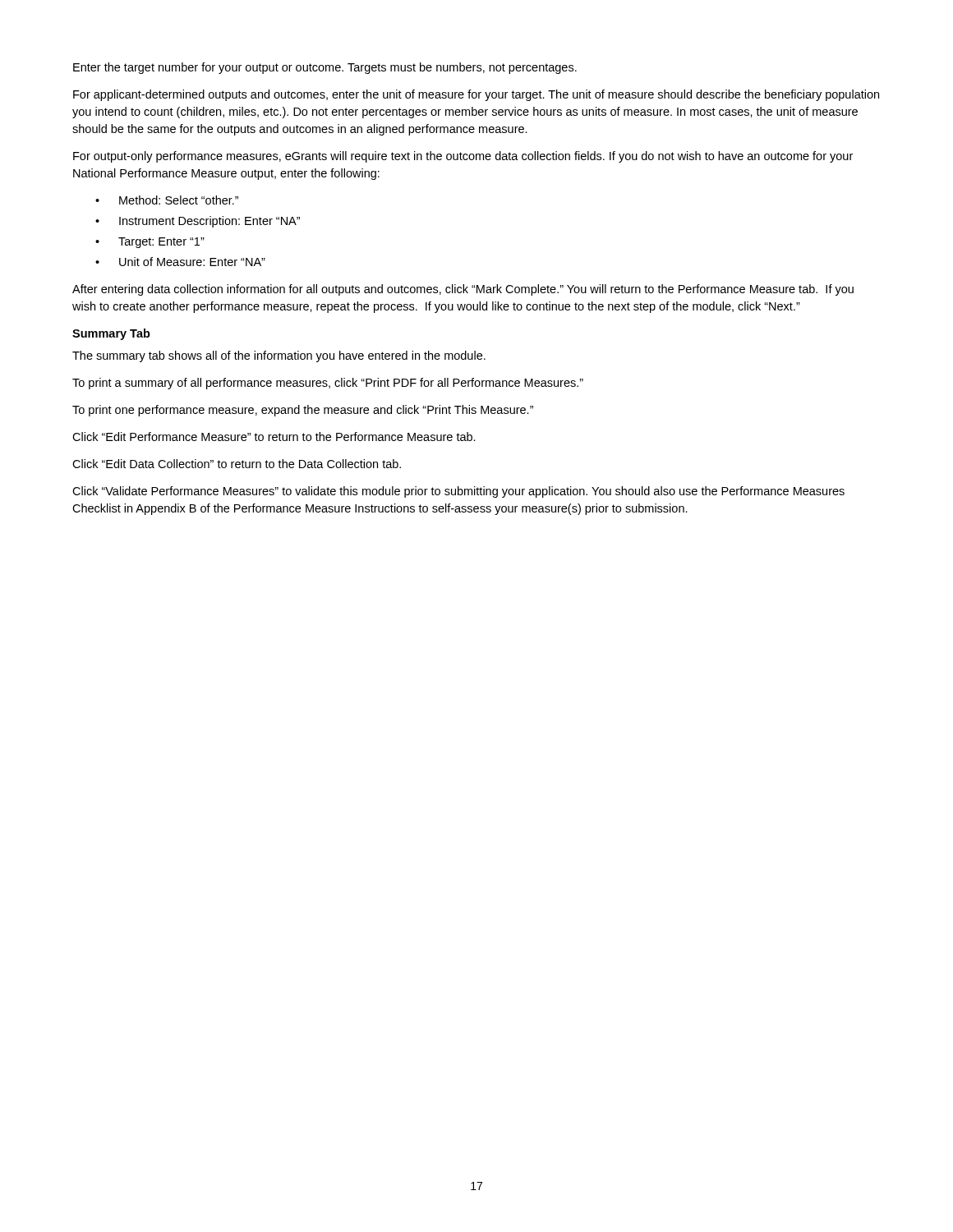Find the list item that reads "• Instrument Description: Enter “NA”"
Viewport: 953px width, 1232px height.
point(186,221)
